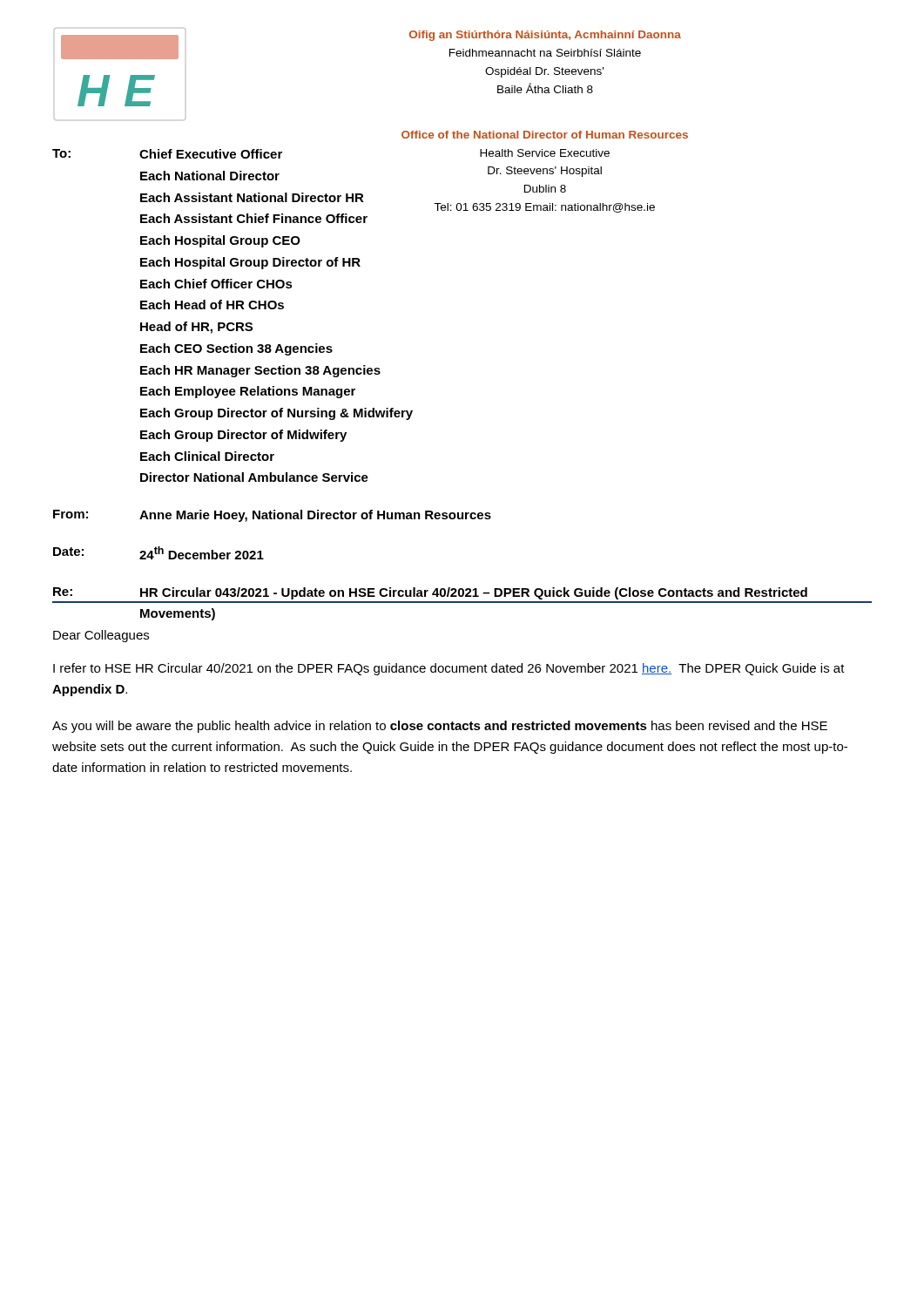Click the logo
Viewport: 924px width, 1307px height.
[122, 75]
